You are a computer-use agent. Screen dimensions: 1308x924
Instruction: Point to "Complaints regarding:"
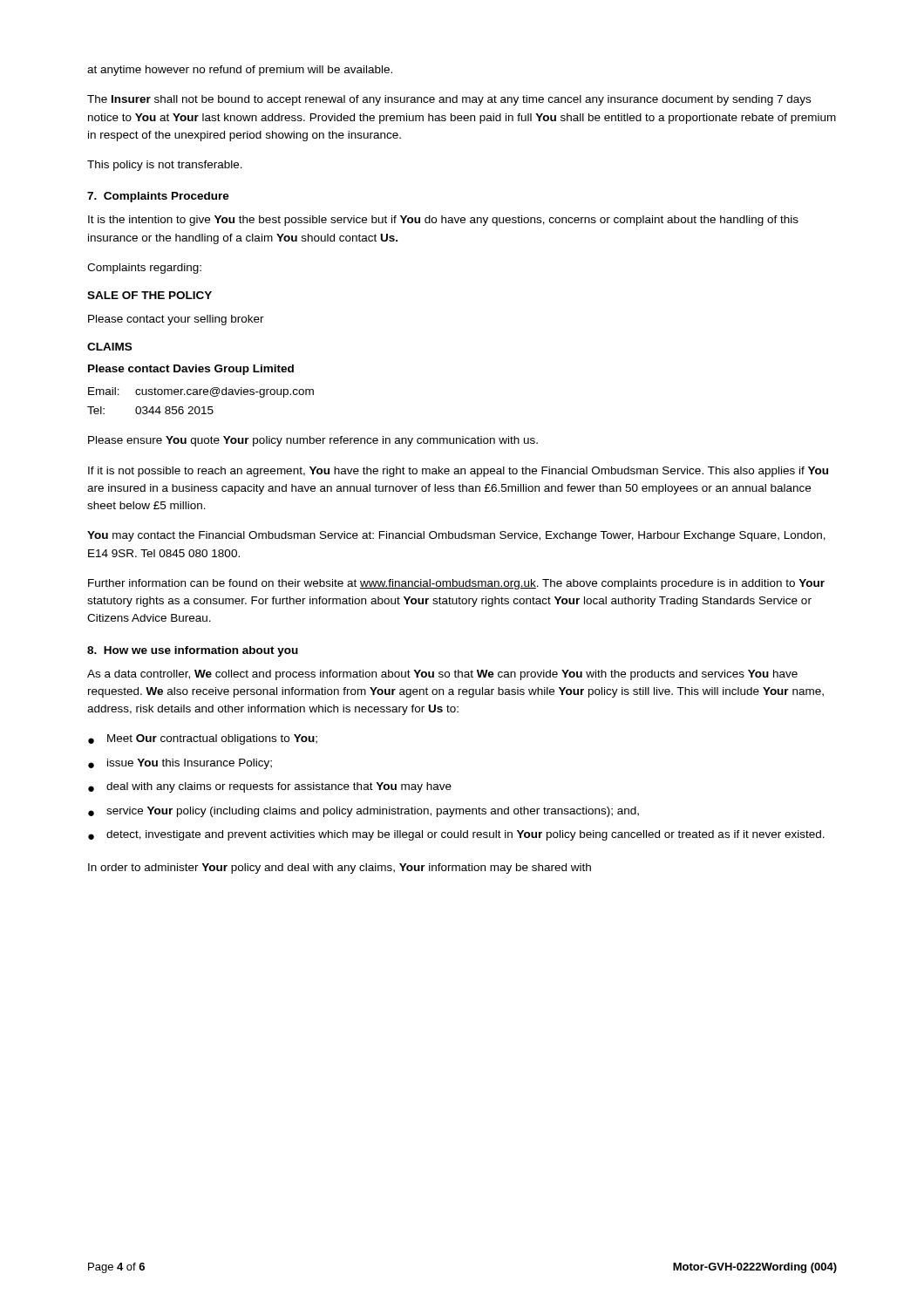(x=145, y=267)
